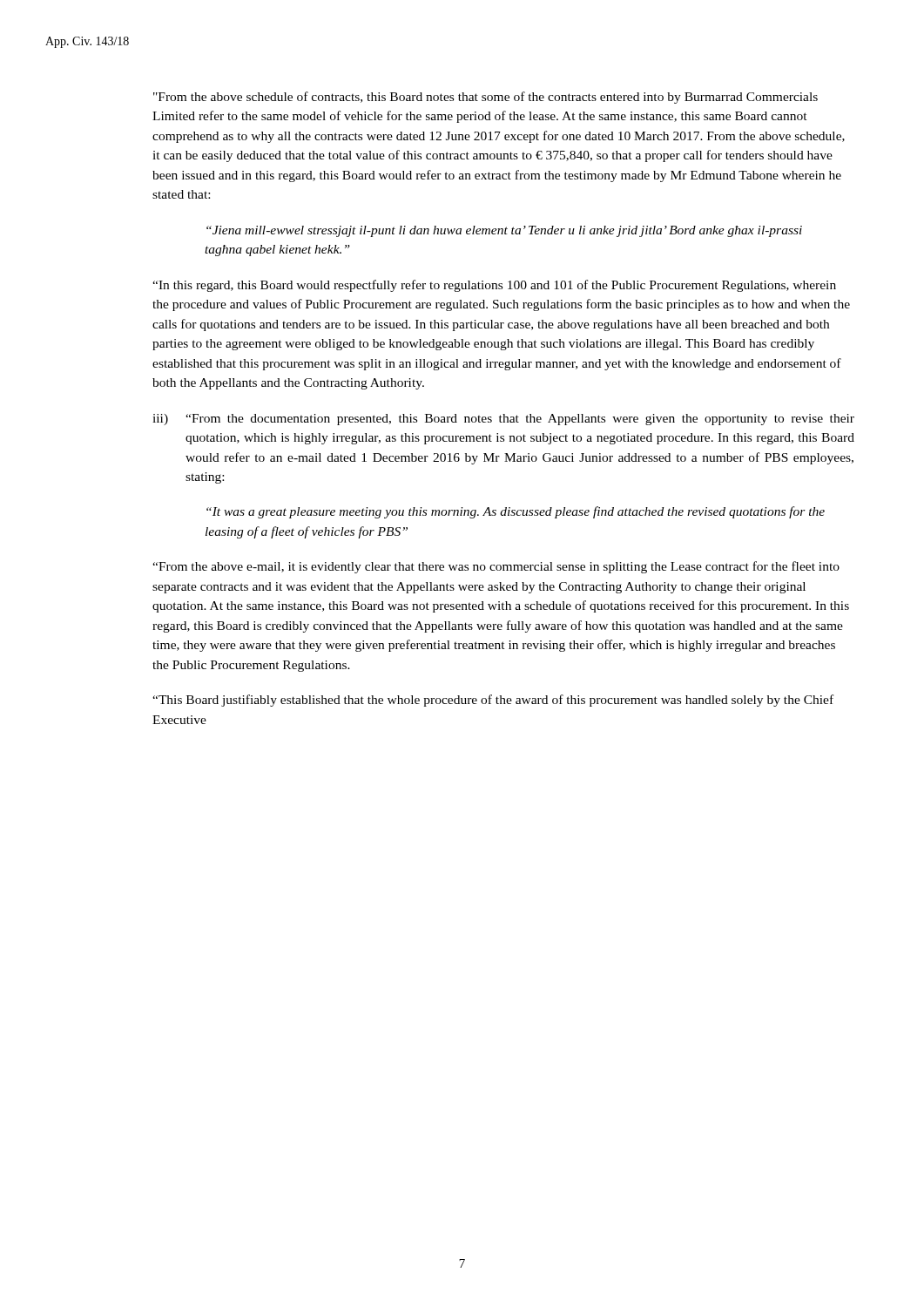The image size is (924, 1307).
Task: Find the text block starting "“Jiena mill-ewwel stressjajt il-punt li dan"
Action: pyautogui.click(x=503, y=239)
